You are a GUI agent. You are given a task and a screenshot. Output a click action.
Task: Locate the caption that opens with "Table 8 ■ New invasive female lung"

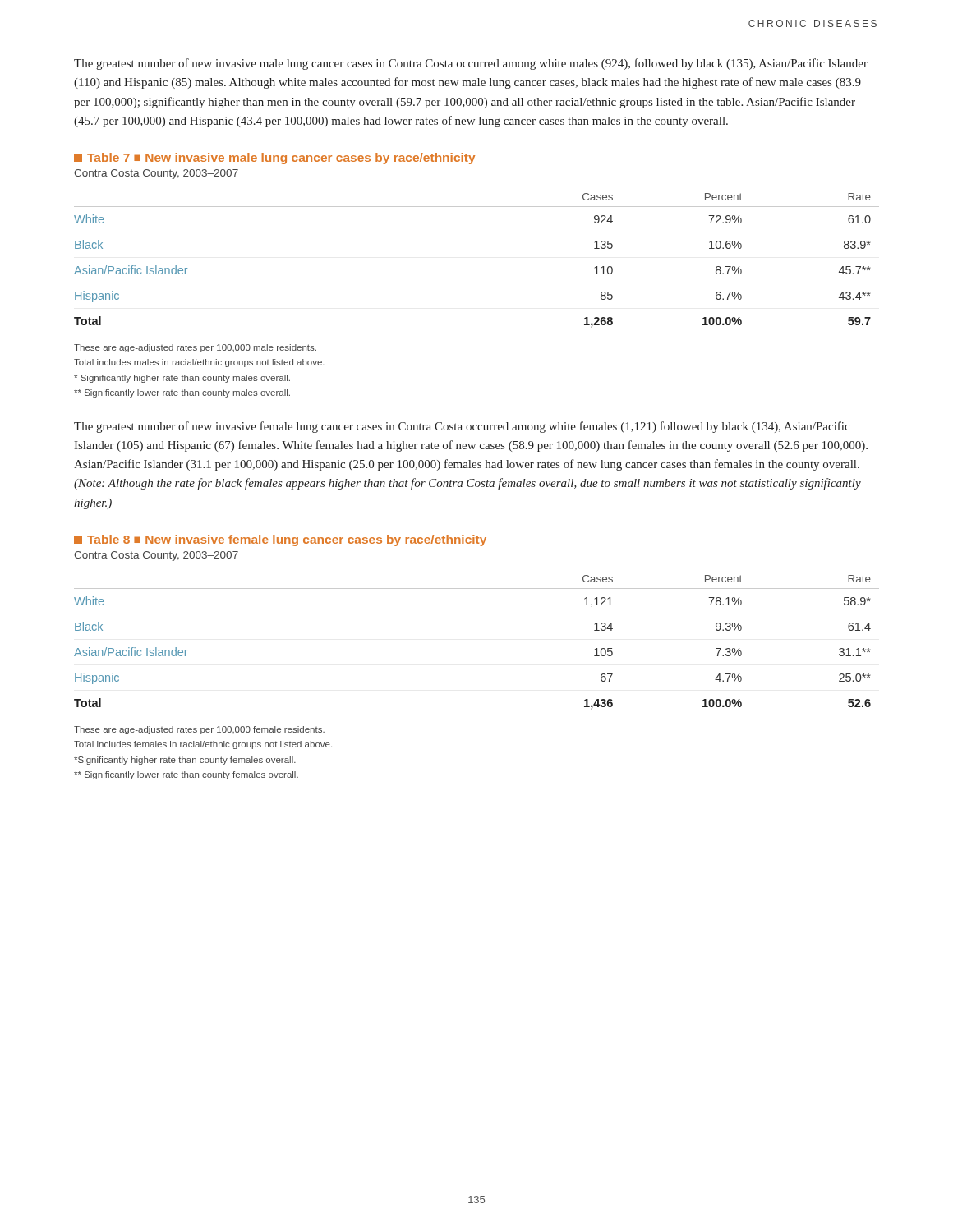point(476,546)
